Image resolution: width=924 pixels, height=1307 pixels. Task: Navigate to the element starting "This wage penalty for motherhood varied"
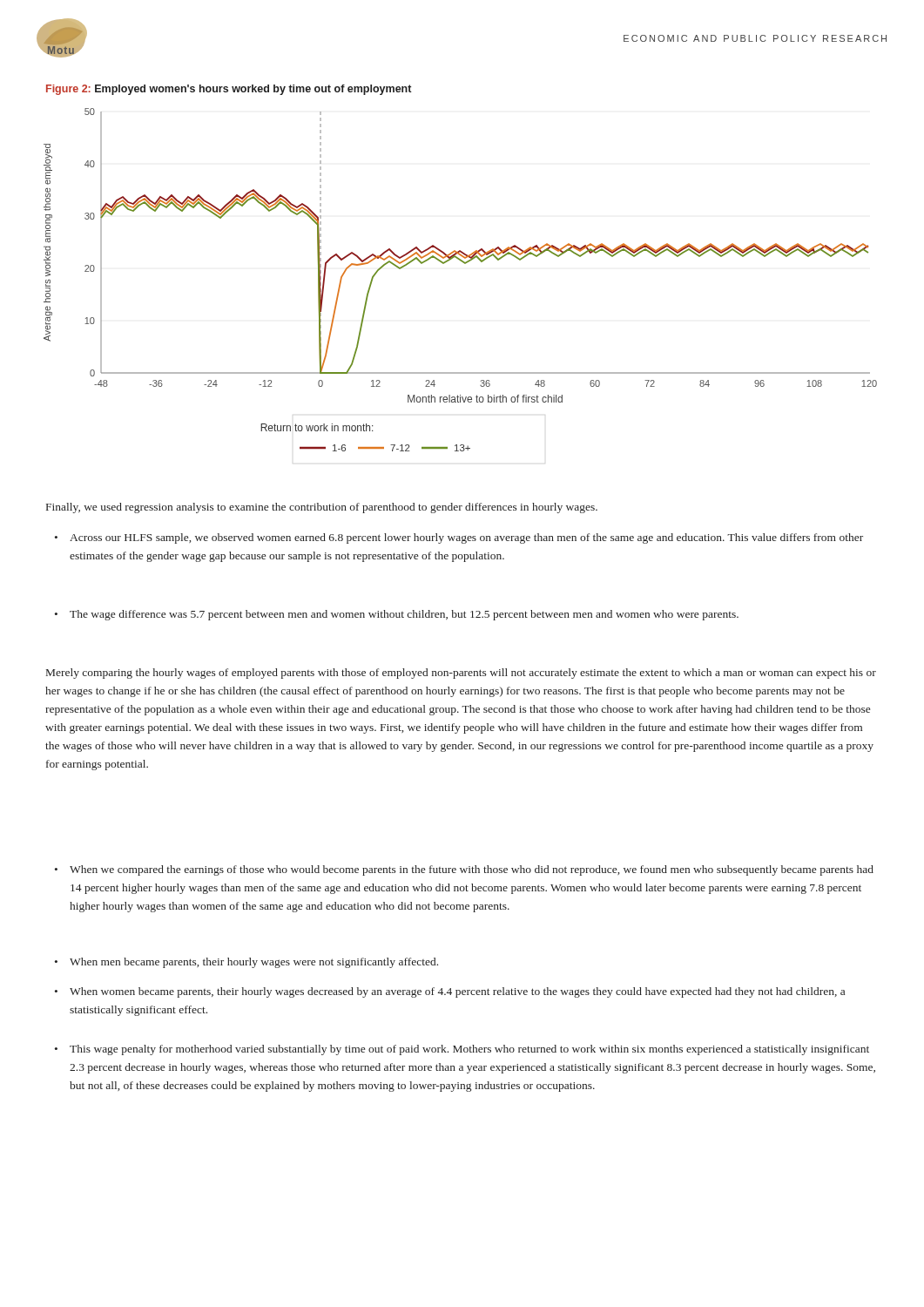point(473,1067)
